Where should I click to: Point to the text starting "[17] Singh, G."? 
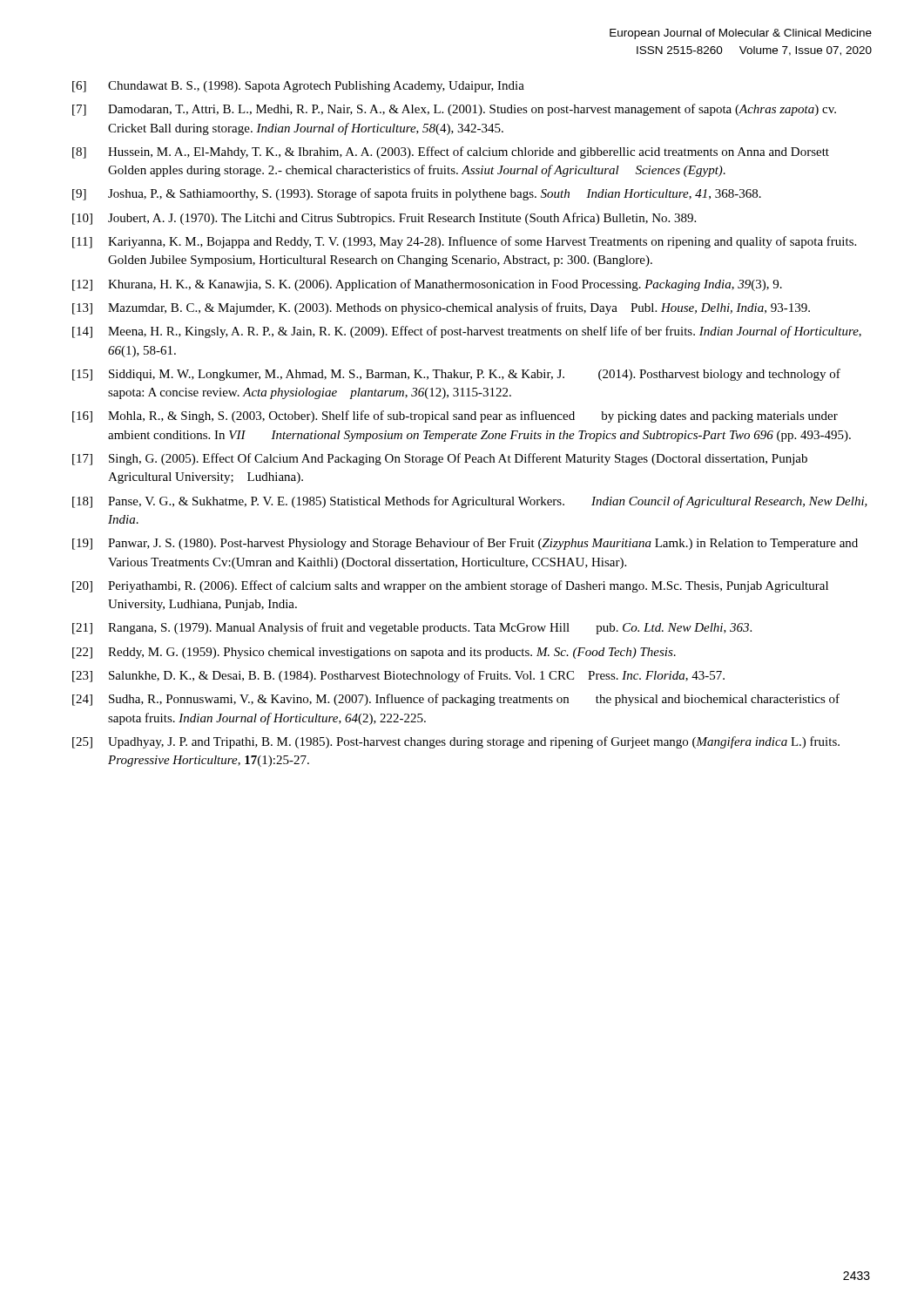[471, 468]
